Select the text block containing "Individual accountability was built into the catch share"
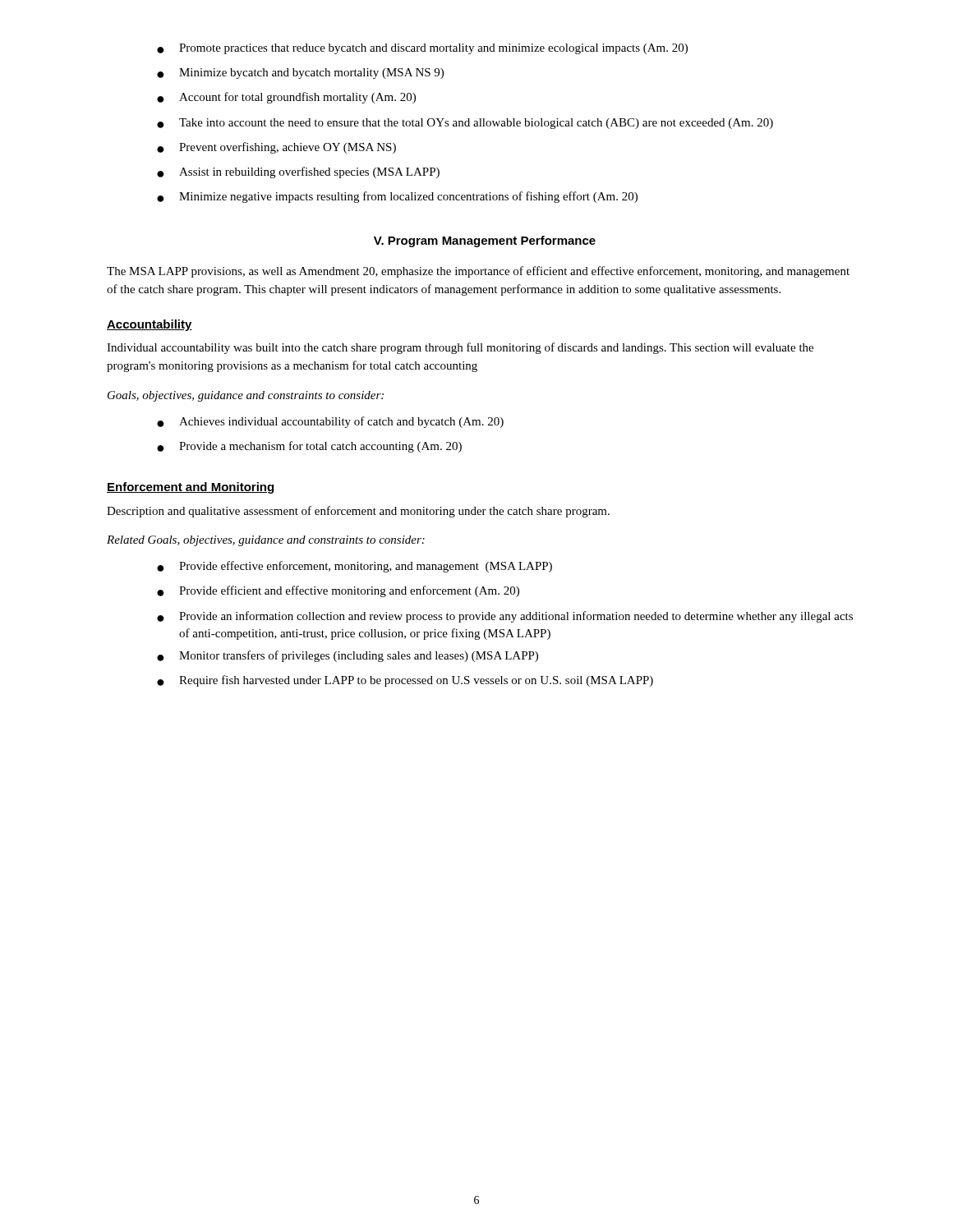This screenshot has height=1232, width=953. [x=460, y=357]
